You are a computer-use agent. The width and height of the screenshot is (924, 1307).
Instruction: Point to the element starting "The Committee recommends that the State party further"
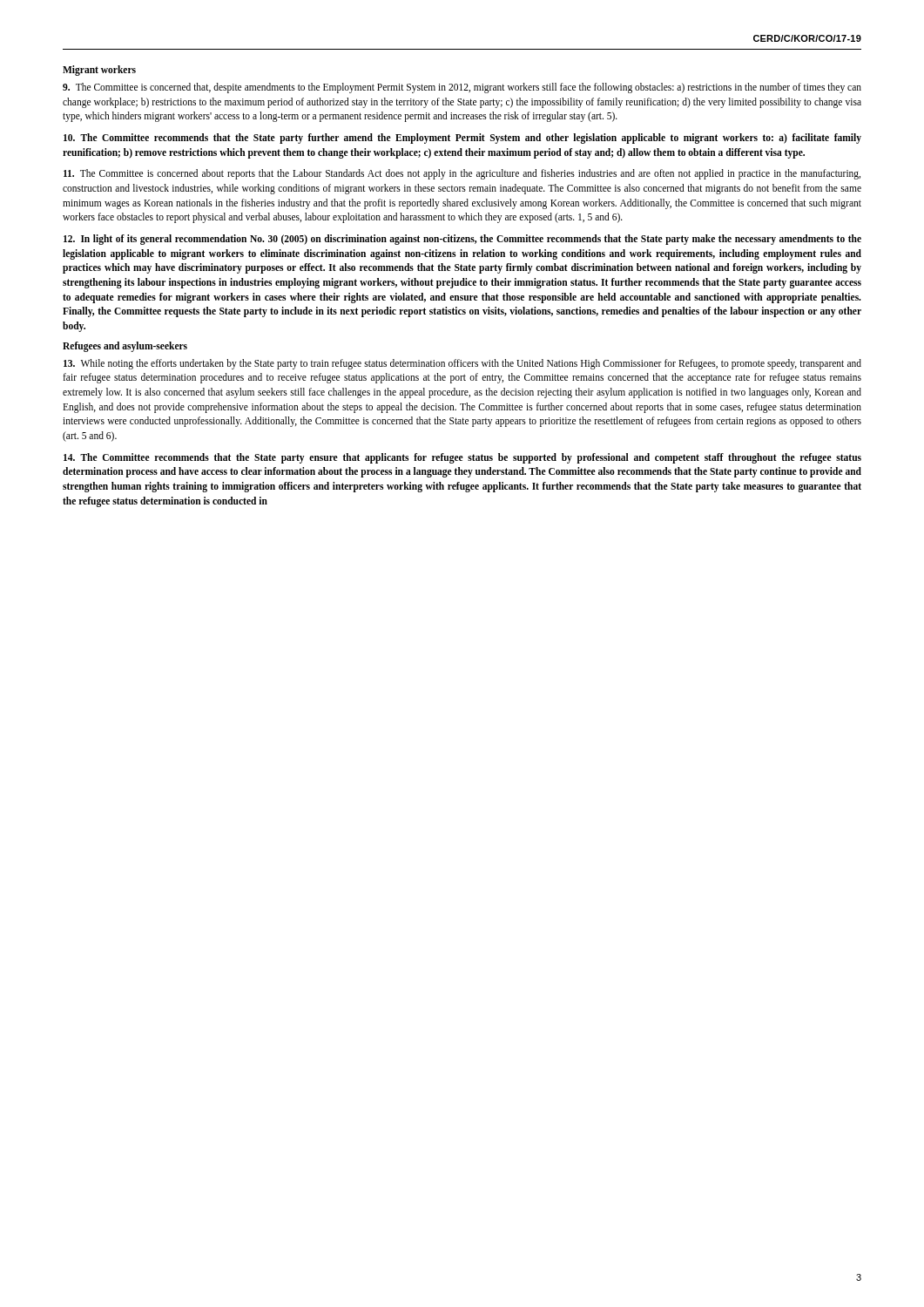pos(462,145)
